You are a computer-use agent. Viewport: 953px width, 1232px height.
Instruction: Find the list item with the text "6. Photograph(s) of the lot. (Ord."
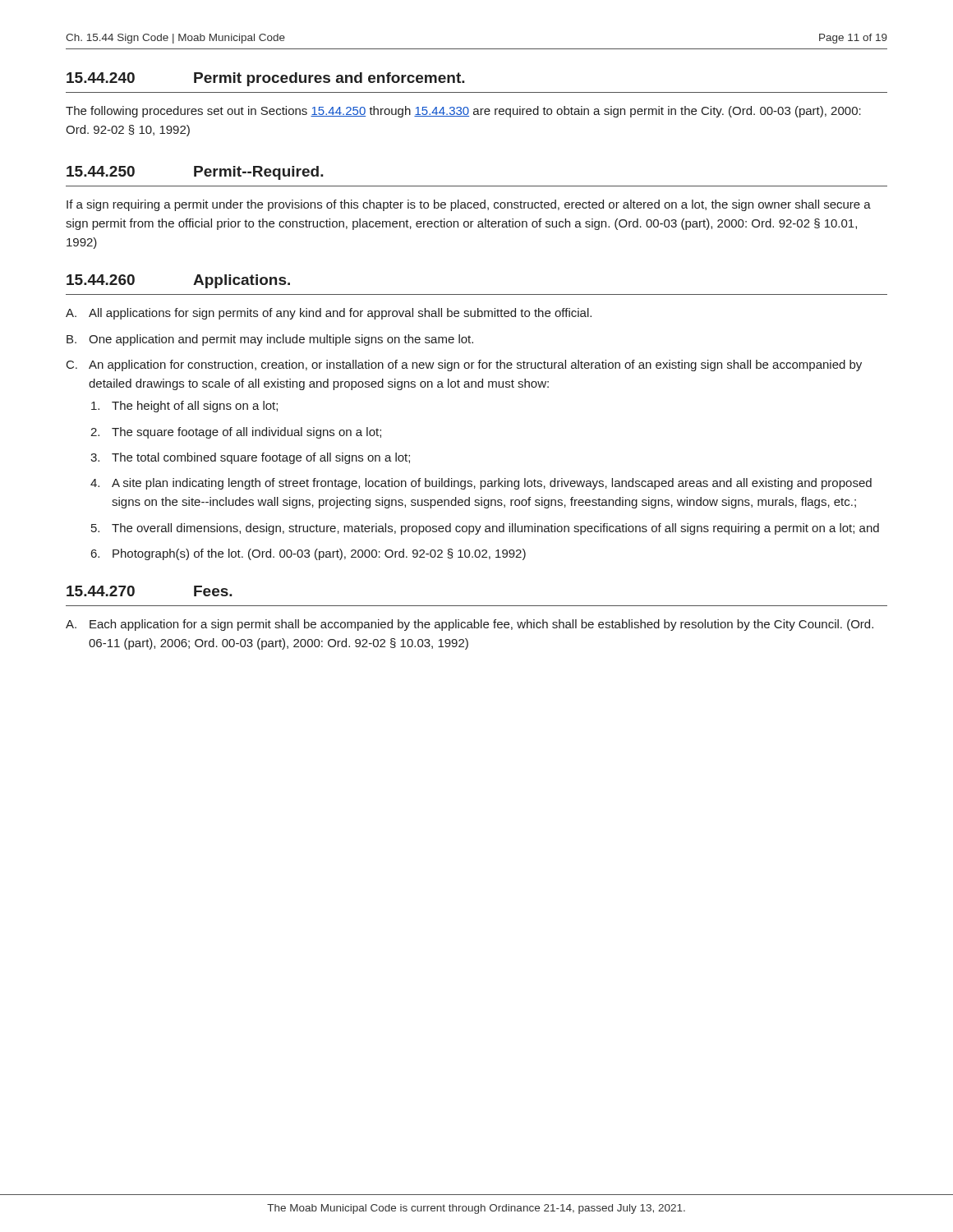pos(308,553)
